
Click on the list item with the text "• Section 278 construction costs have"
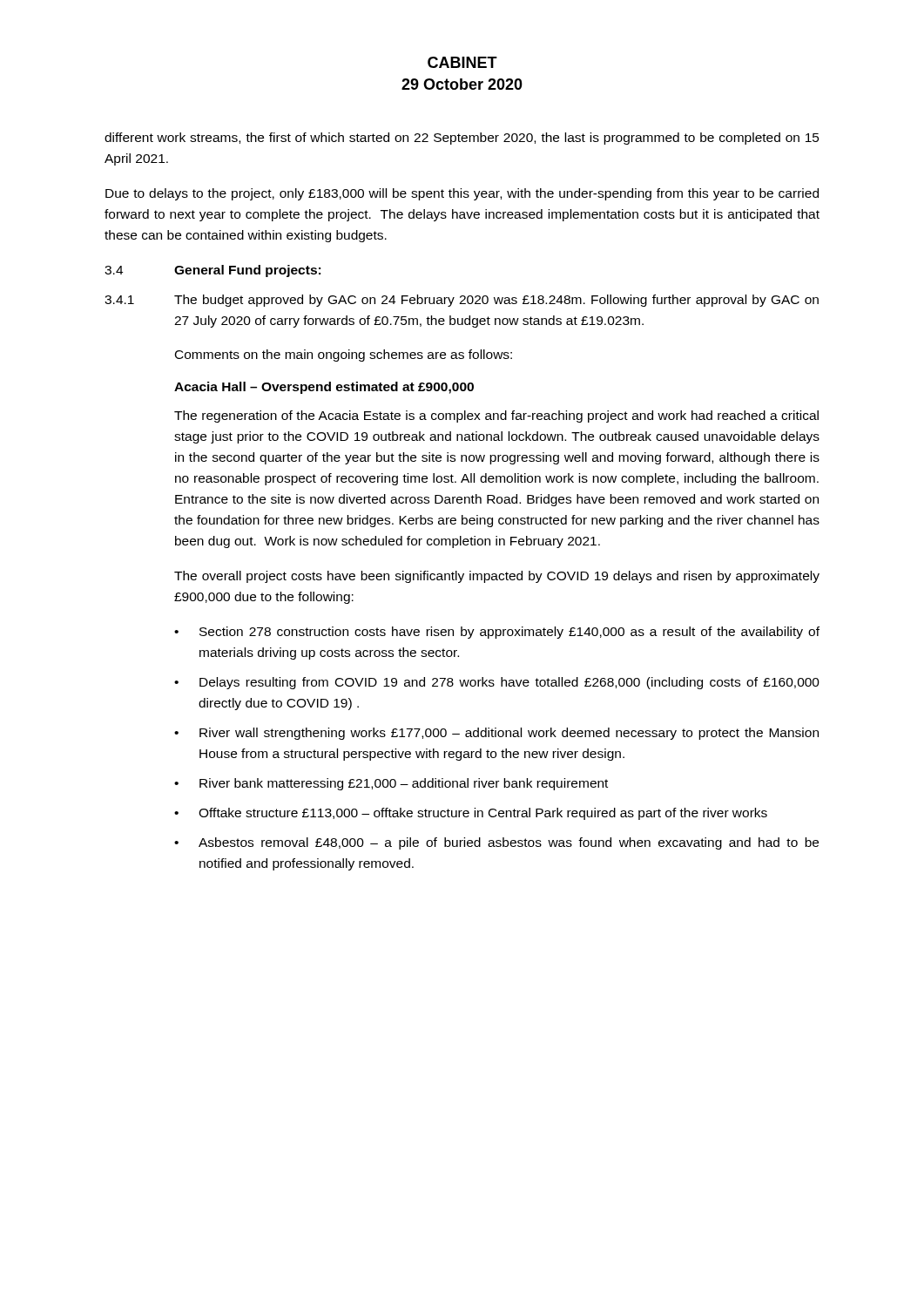coord(497,642)
